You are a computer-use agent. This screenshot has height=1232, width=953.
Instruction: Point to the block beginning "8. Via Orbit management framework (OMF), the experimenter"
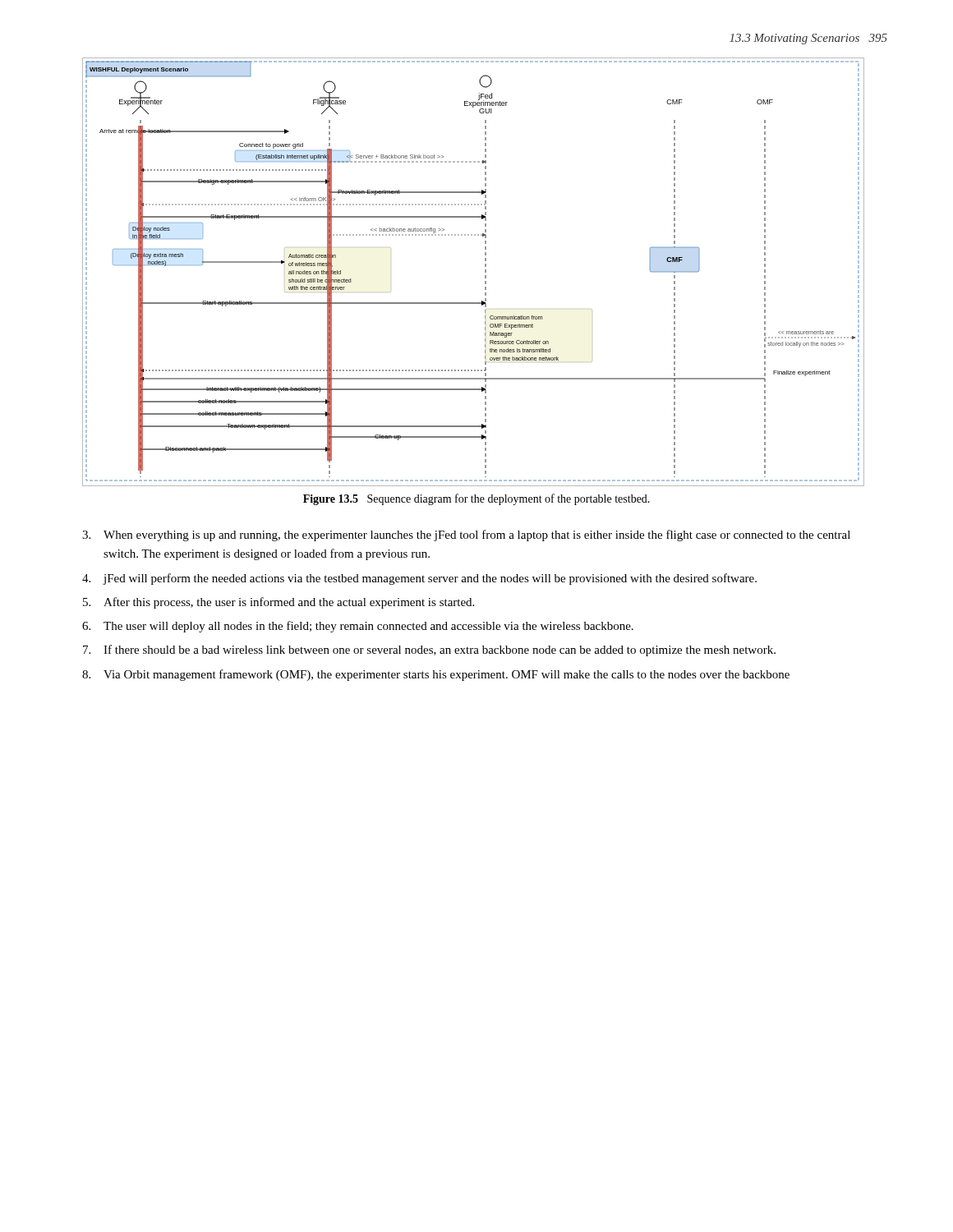[468, 674]
